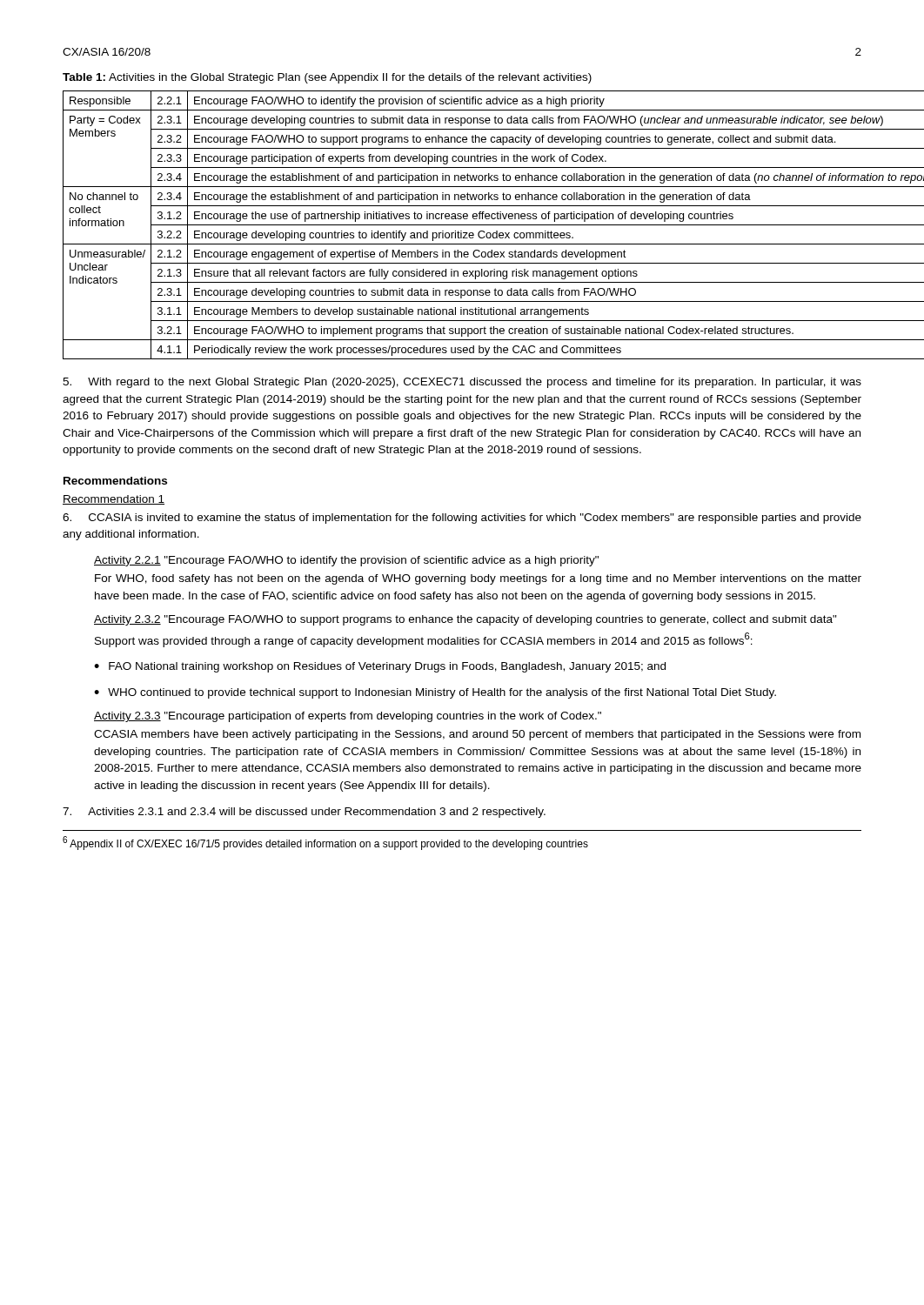Navigate to the region starting "With regard to the next Global"
Screen dimensions: 1305x924
(x=462, y=415)
